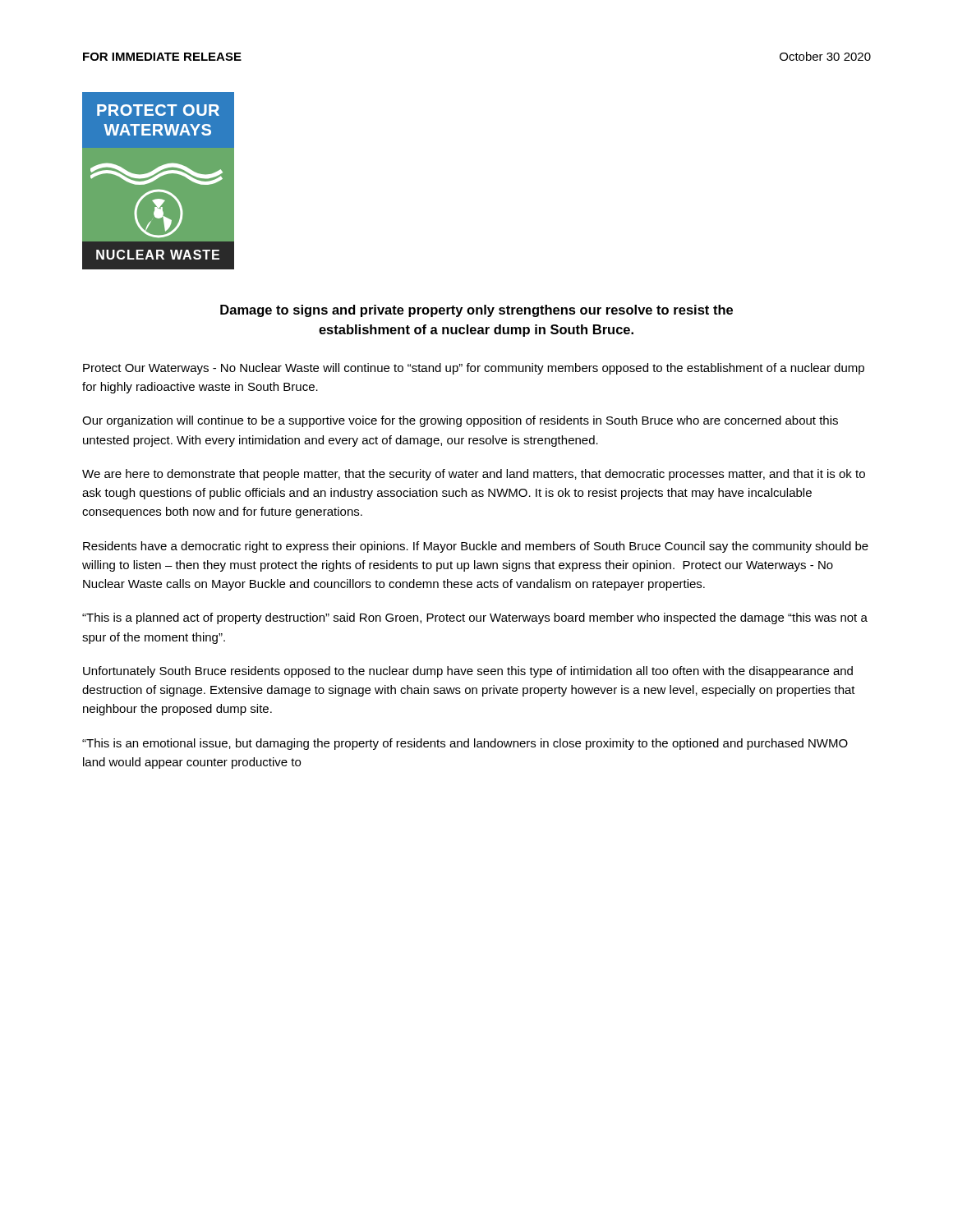Locate the region starting "Damage to signs and private"
The image size is (953, 1232).
[x=476, y=319]
